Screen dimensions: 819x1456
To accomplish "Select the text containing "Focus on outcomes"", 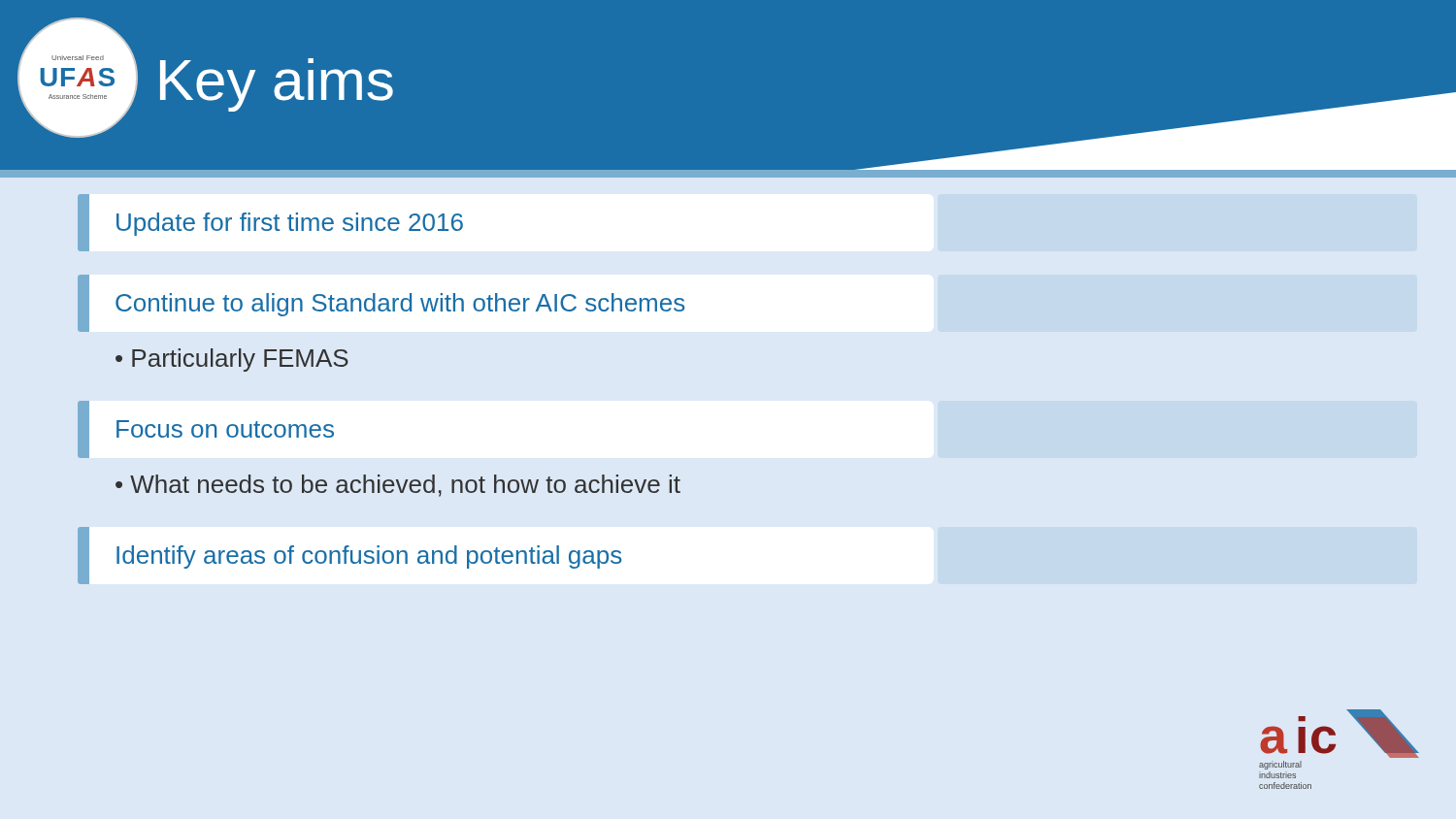I will (x=206, y=429).
